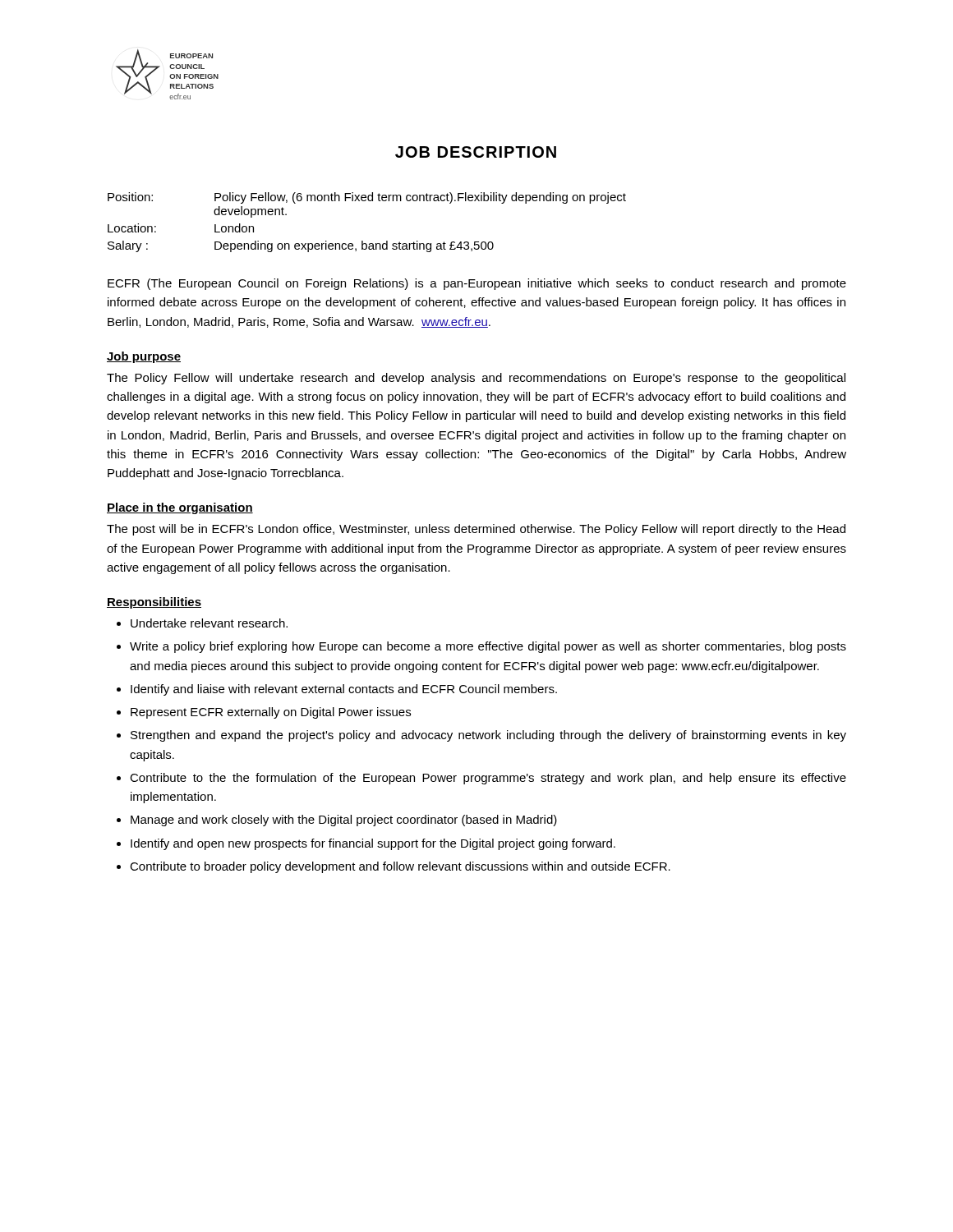This screenshot has width=953, height=1232.
Task: Find the element starting "The post will be in ECFR's London office,"
Action: tap(476, 548)
